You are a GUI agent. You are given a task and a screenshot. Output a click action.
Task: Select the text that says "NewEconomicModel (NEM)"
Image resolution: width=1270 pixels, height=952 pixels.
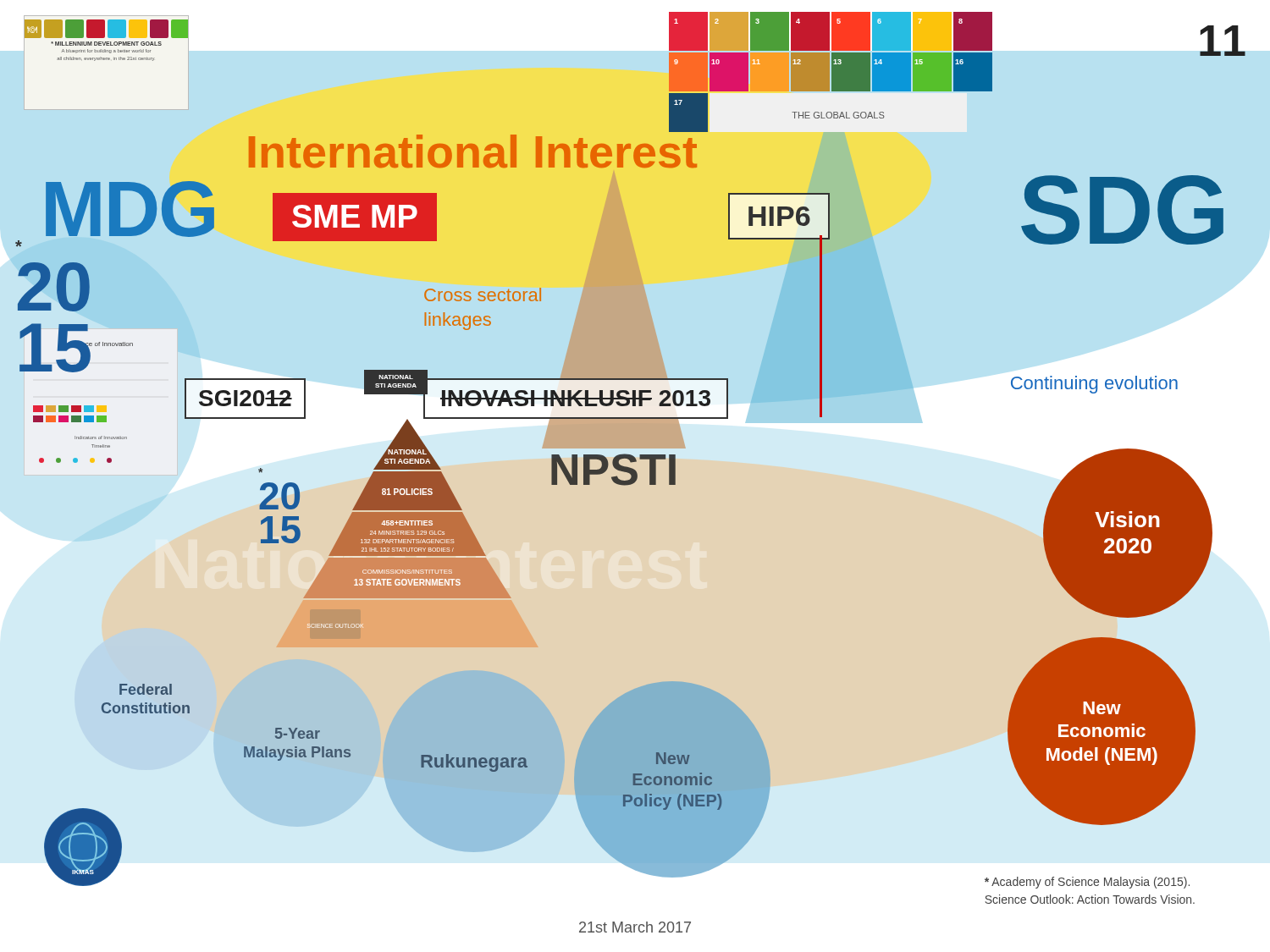[1102, 731]
